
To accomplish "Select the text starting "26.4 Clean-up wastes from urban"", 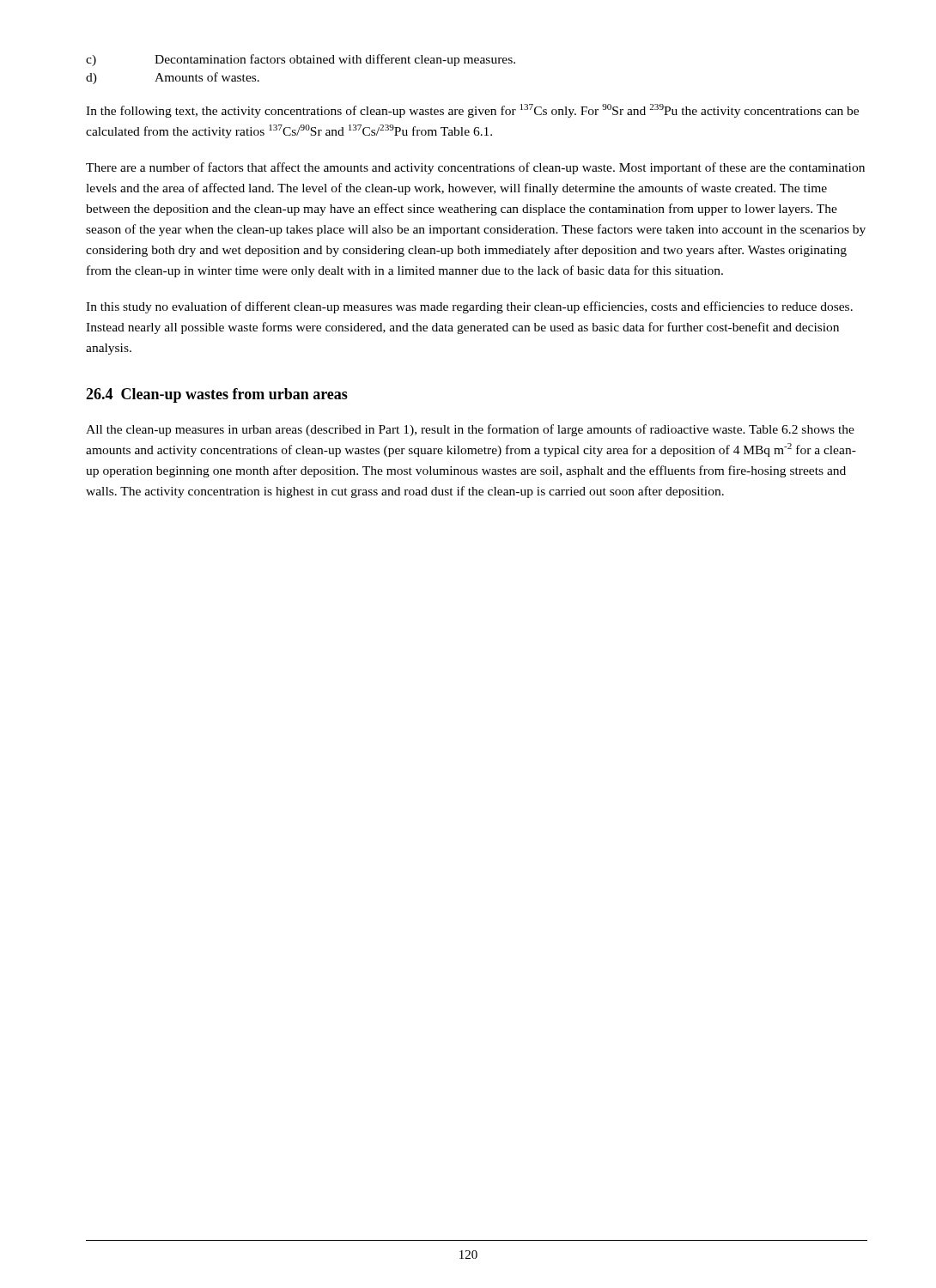I will pos(217,394).
